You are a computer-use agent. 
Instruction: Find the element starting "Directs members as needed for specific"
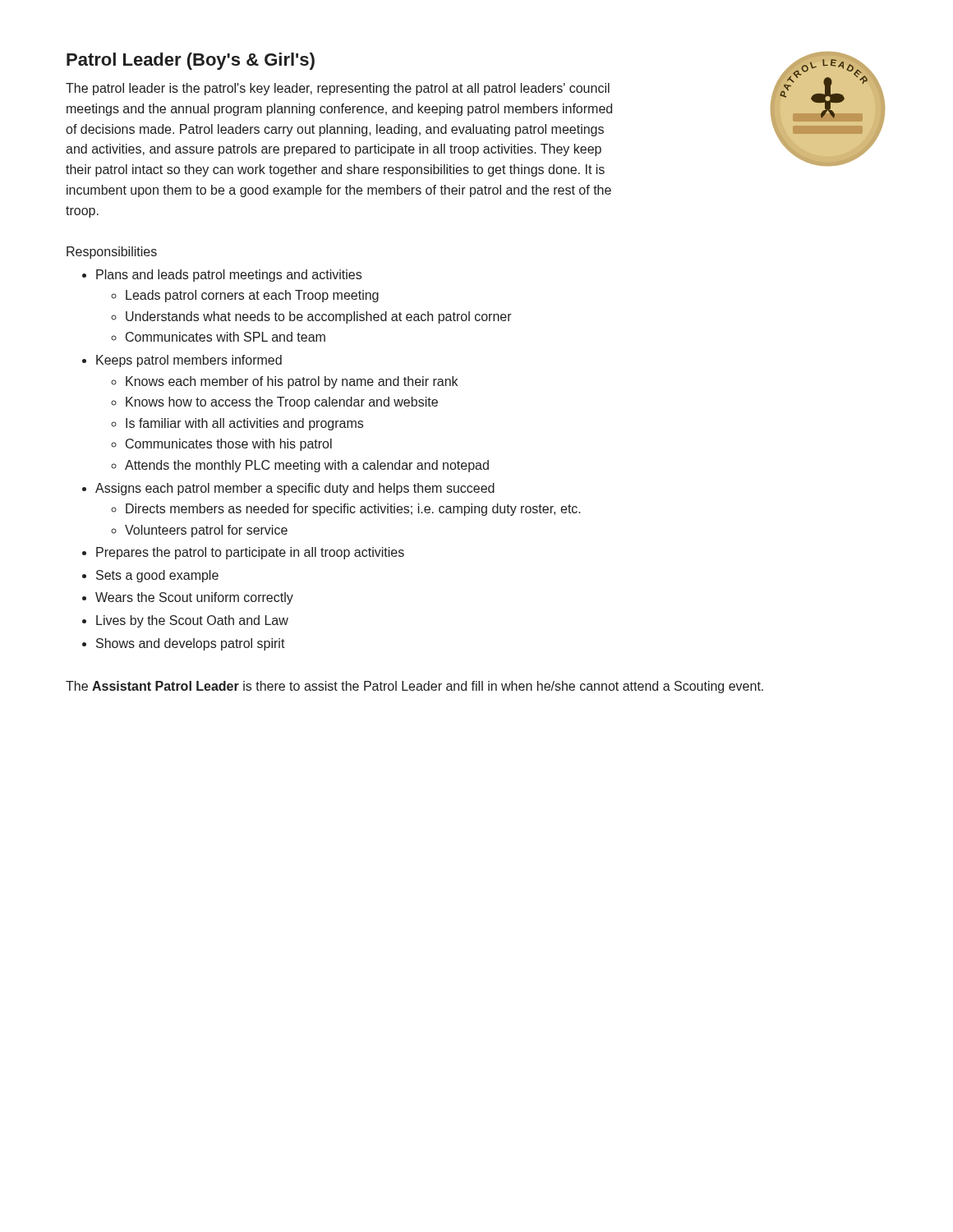(x=353, y=509)
